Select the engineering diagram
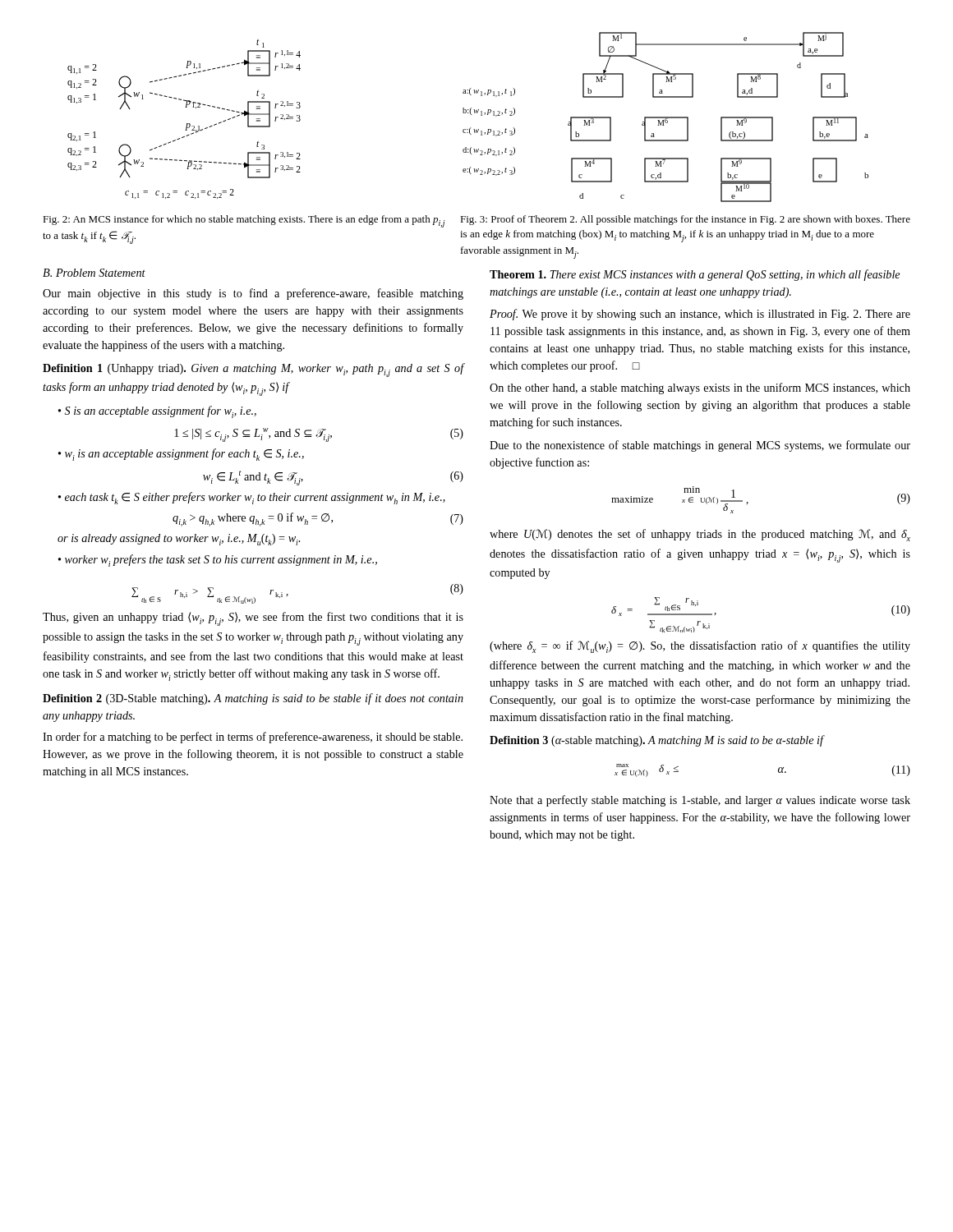 click(x=244, y=117)
